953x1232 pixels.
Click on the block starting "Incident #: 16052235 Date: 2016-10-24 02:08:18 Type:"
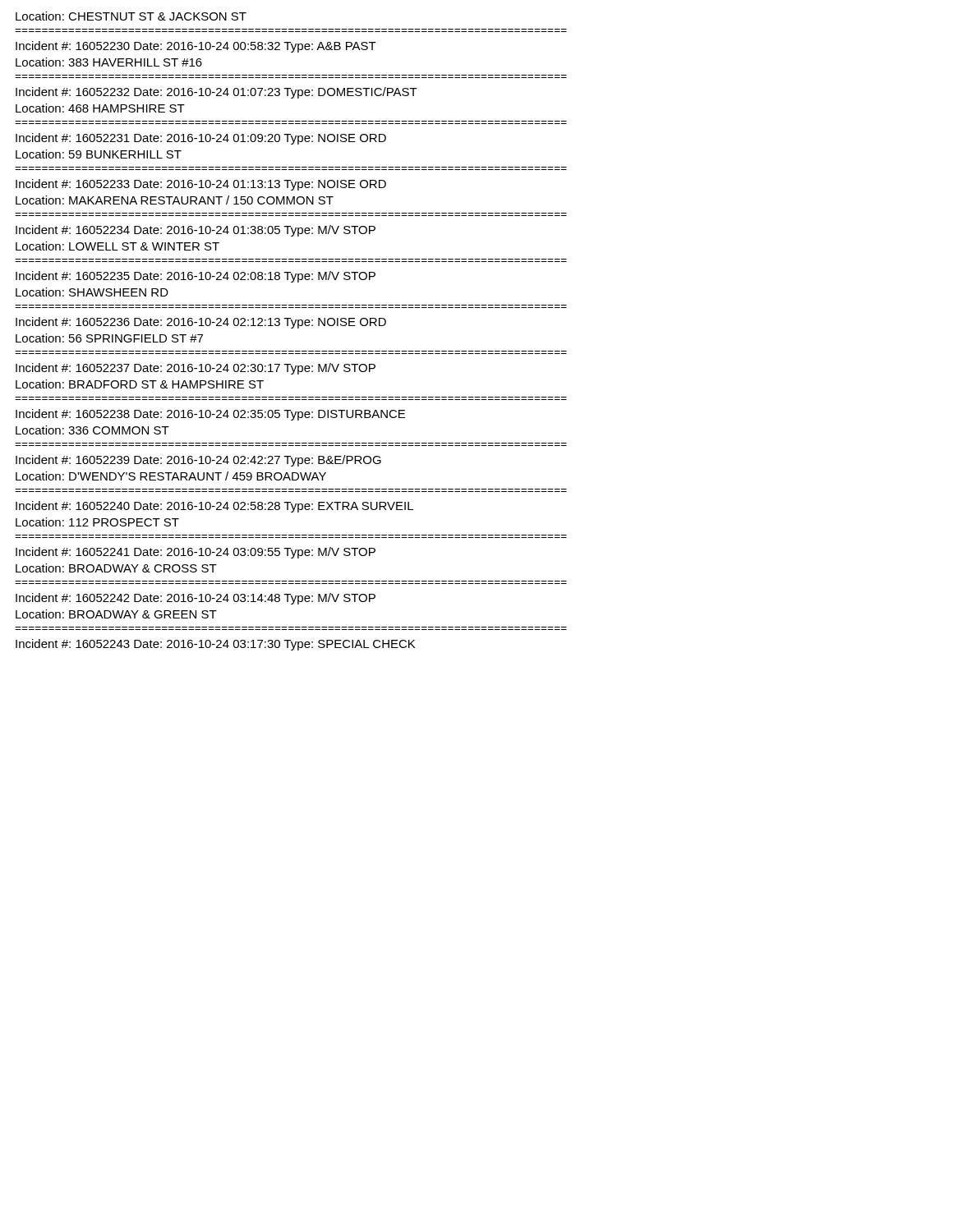[x=195, y=284]
